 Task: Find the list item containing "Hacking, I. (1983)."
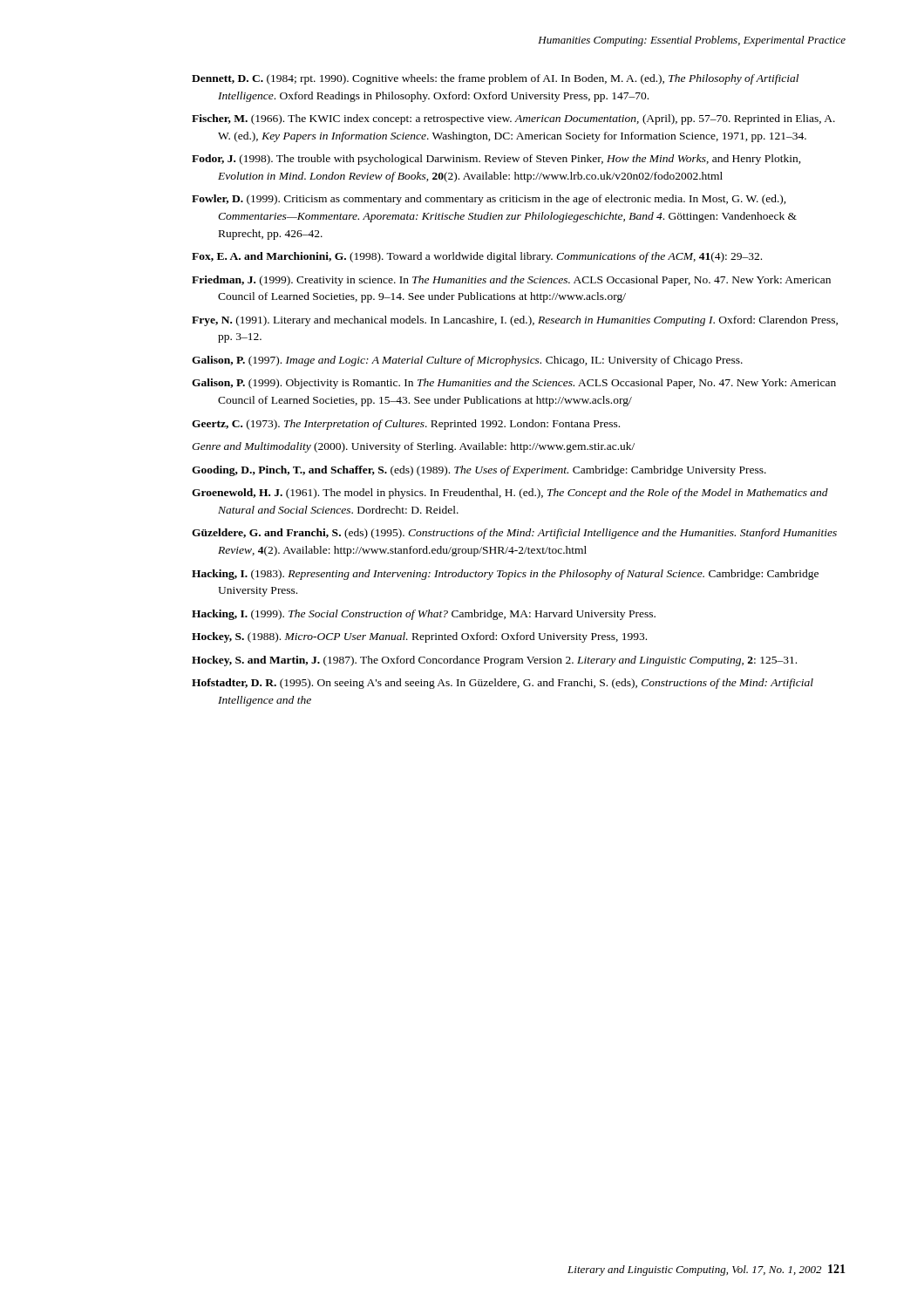click(505, 581)
